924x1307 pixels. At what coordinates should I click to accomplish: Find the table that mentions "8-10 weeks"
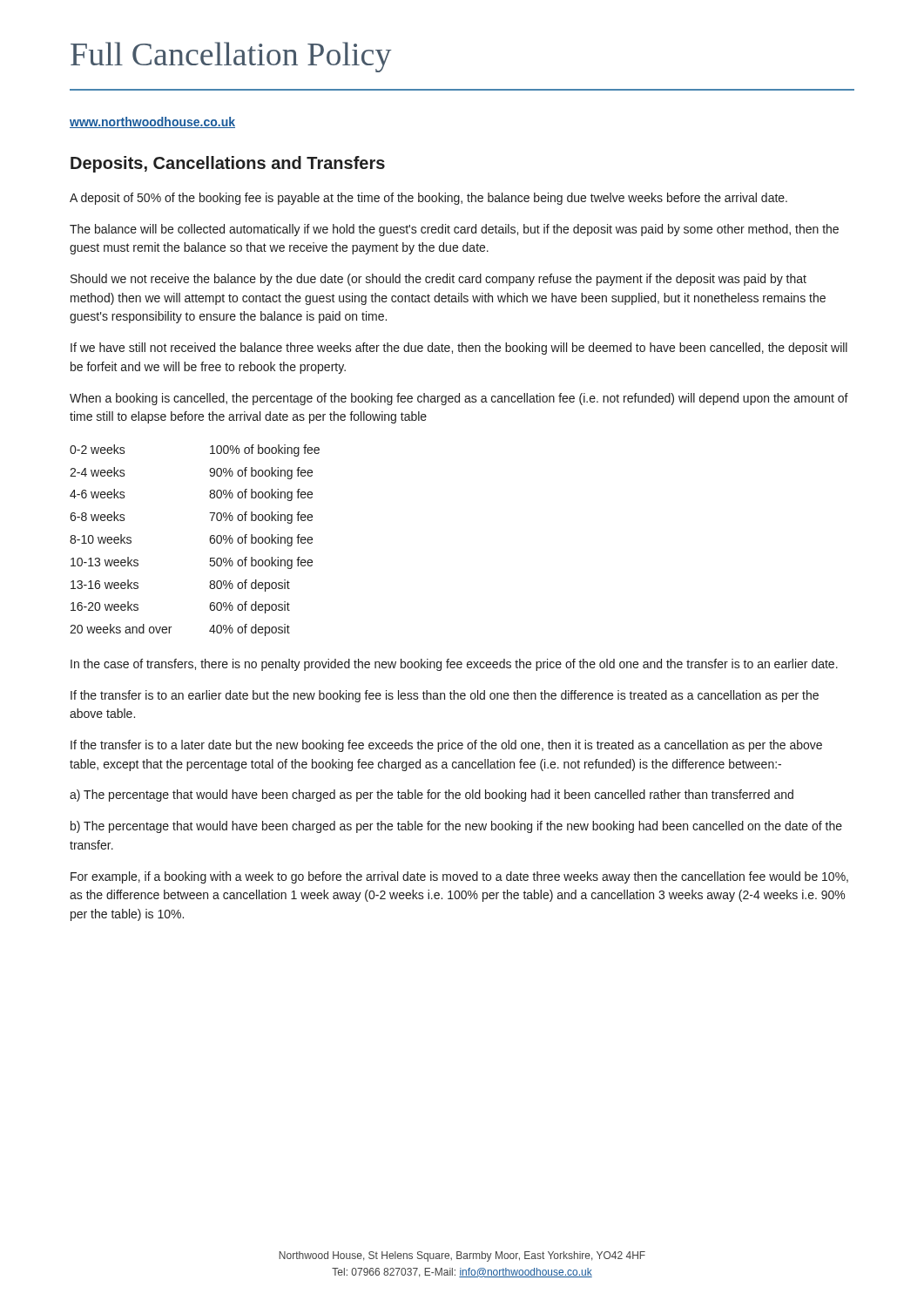[462, 540]
